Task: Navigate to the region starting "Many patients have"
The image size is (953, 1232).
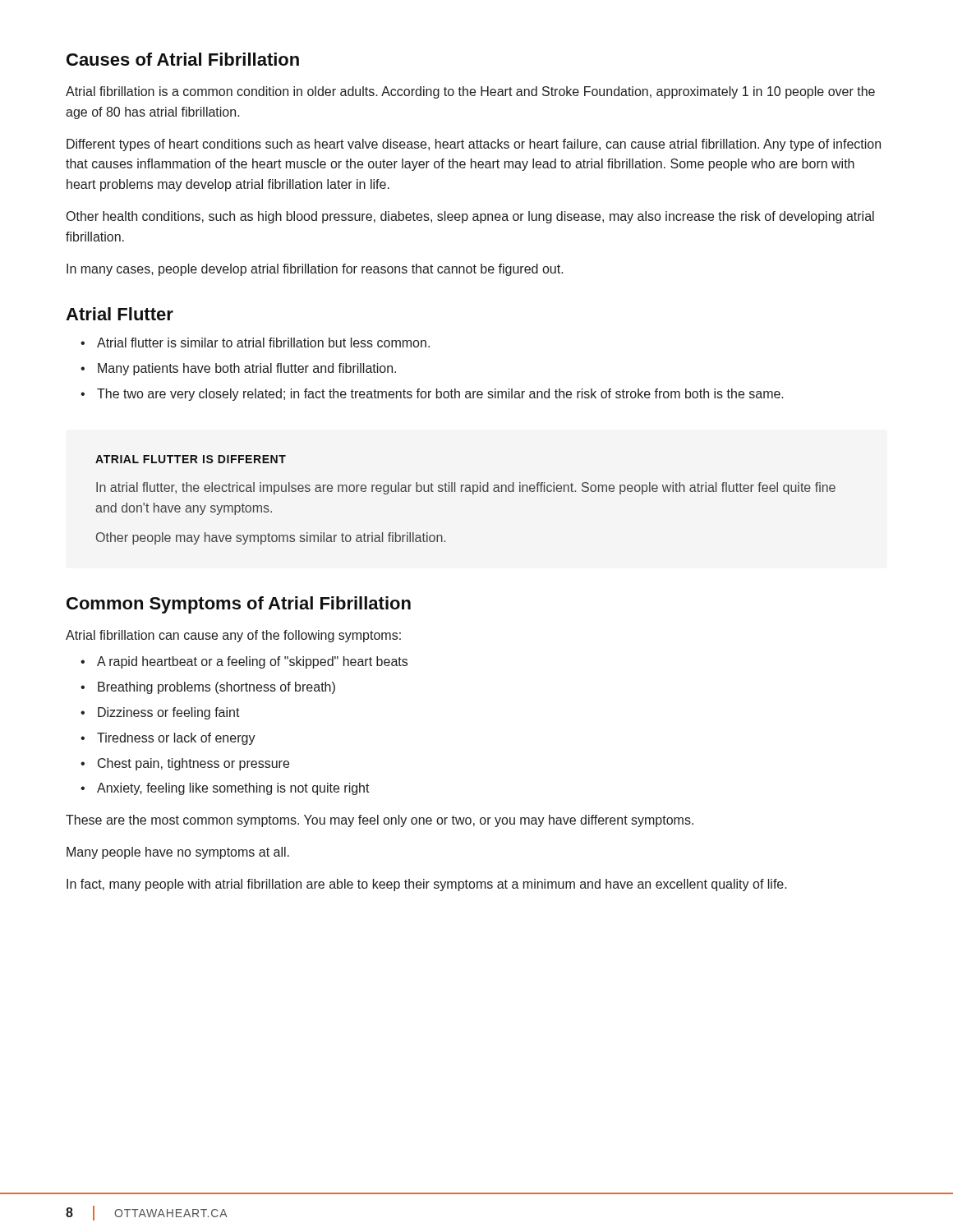Action: (247, 368)
